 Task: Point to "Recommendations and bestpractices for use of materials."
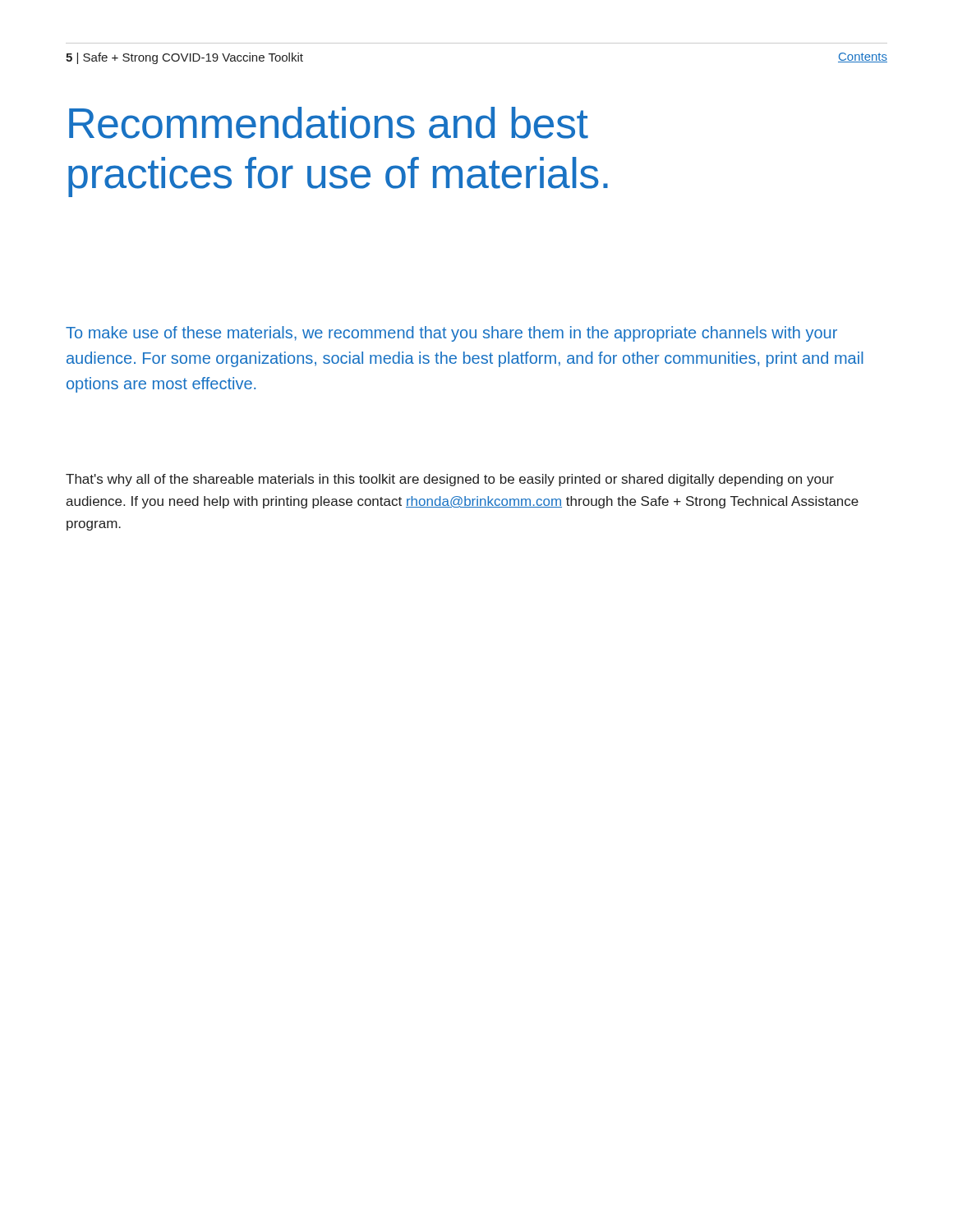click(476, 149)
